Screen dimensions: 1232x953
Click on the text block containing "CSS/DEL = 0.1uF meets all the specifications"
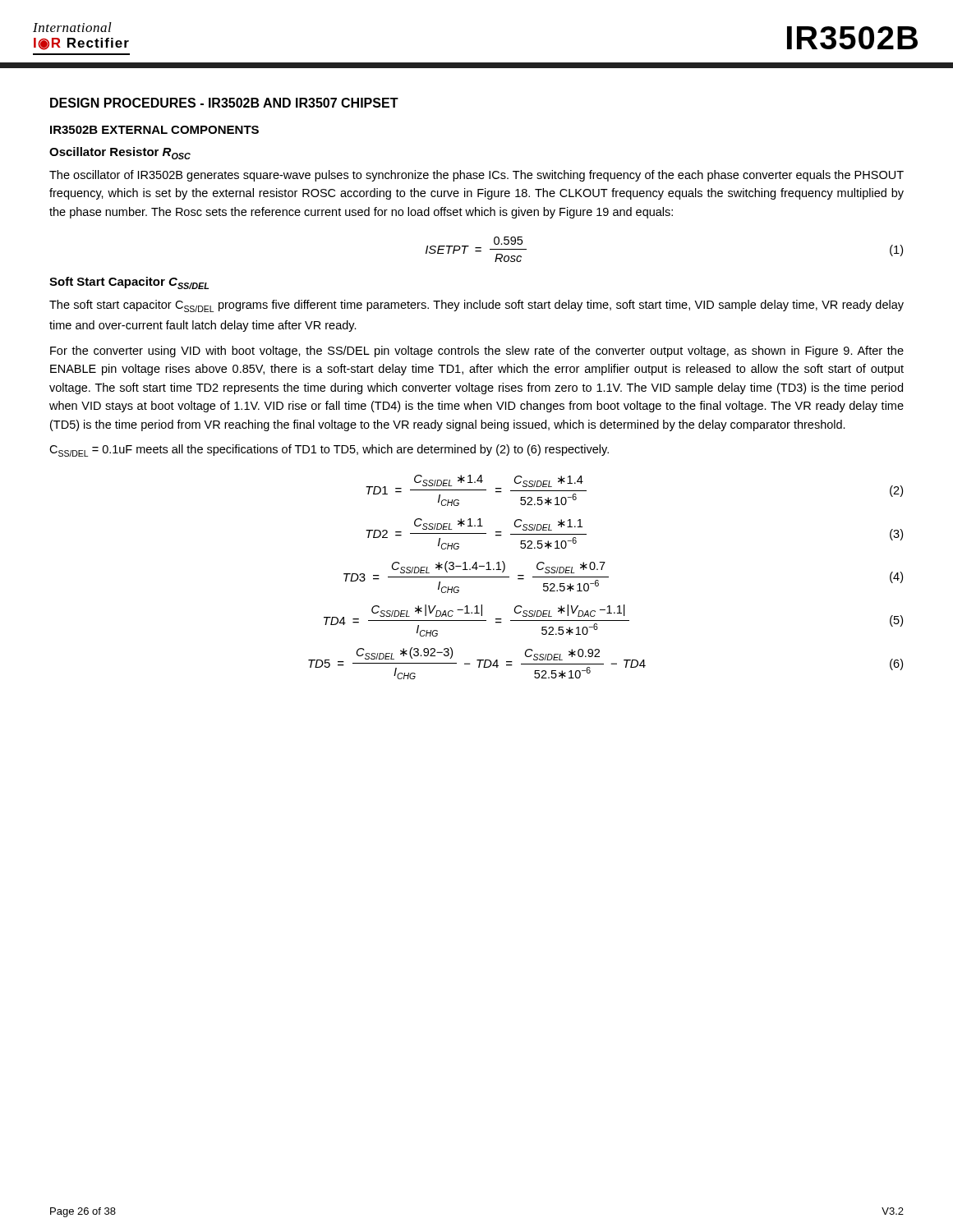coord(330,451)
